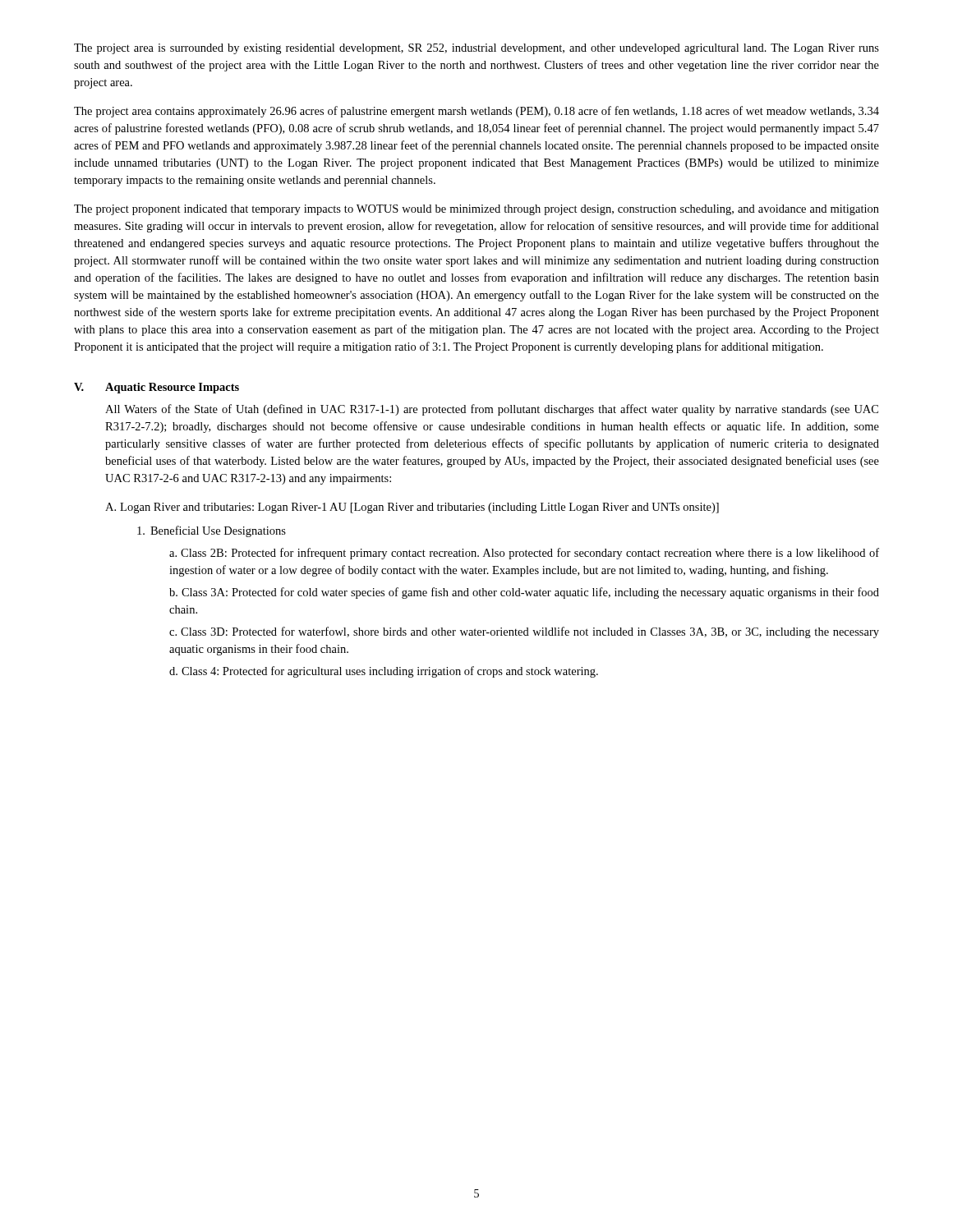Select the passage starting "d.Class 4: Protected for agricultural uses including irrigation"
This screenshot has height=1232, width=953.
[x=384, y=671]
